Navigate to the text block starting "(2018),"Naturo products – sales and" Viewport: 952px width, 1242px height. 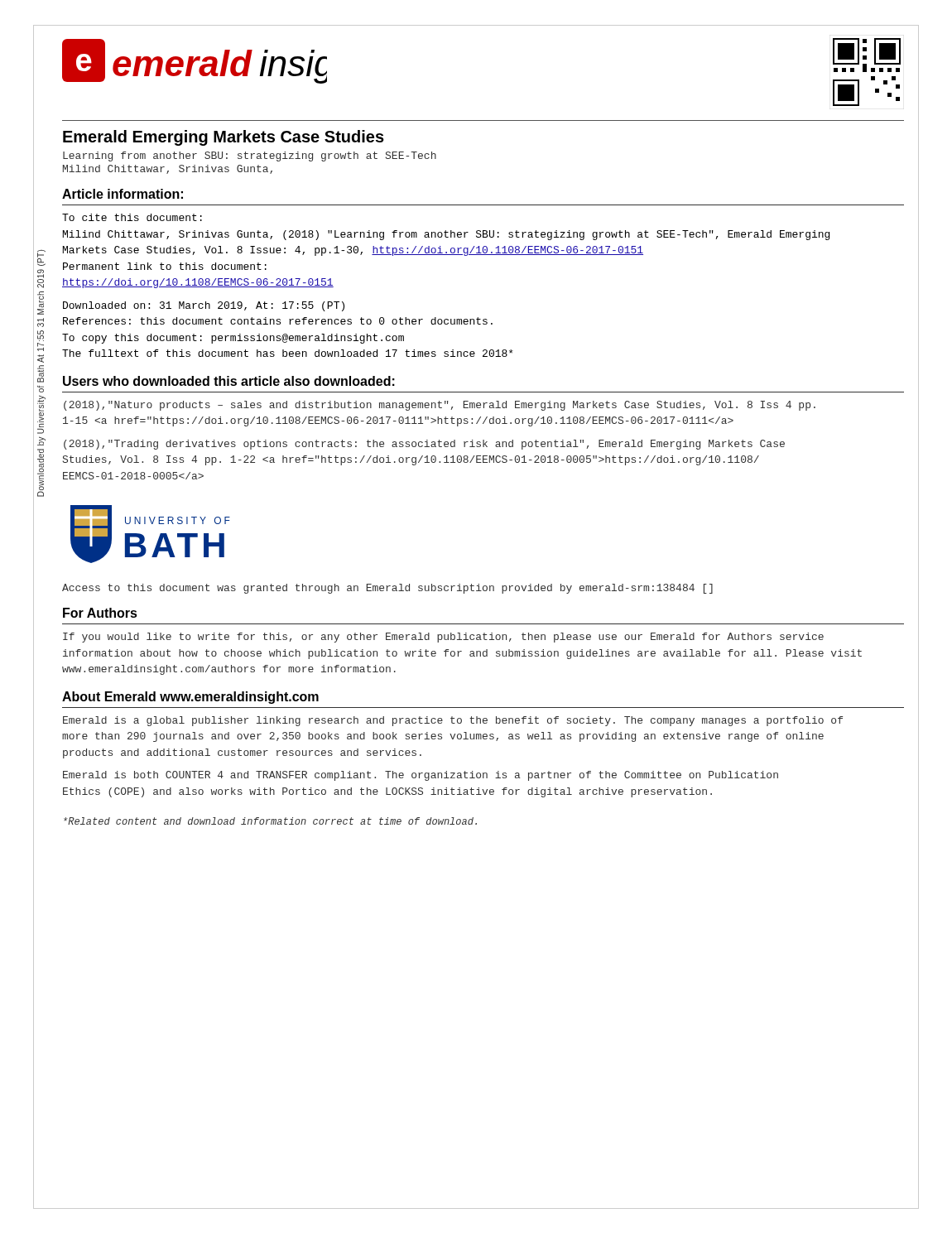click(440, 413)
